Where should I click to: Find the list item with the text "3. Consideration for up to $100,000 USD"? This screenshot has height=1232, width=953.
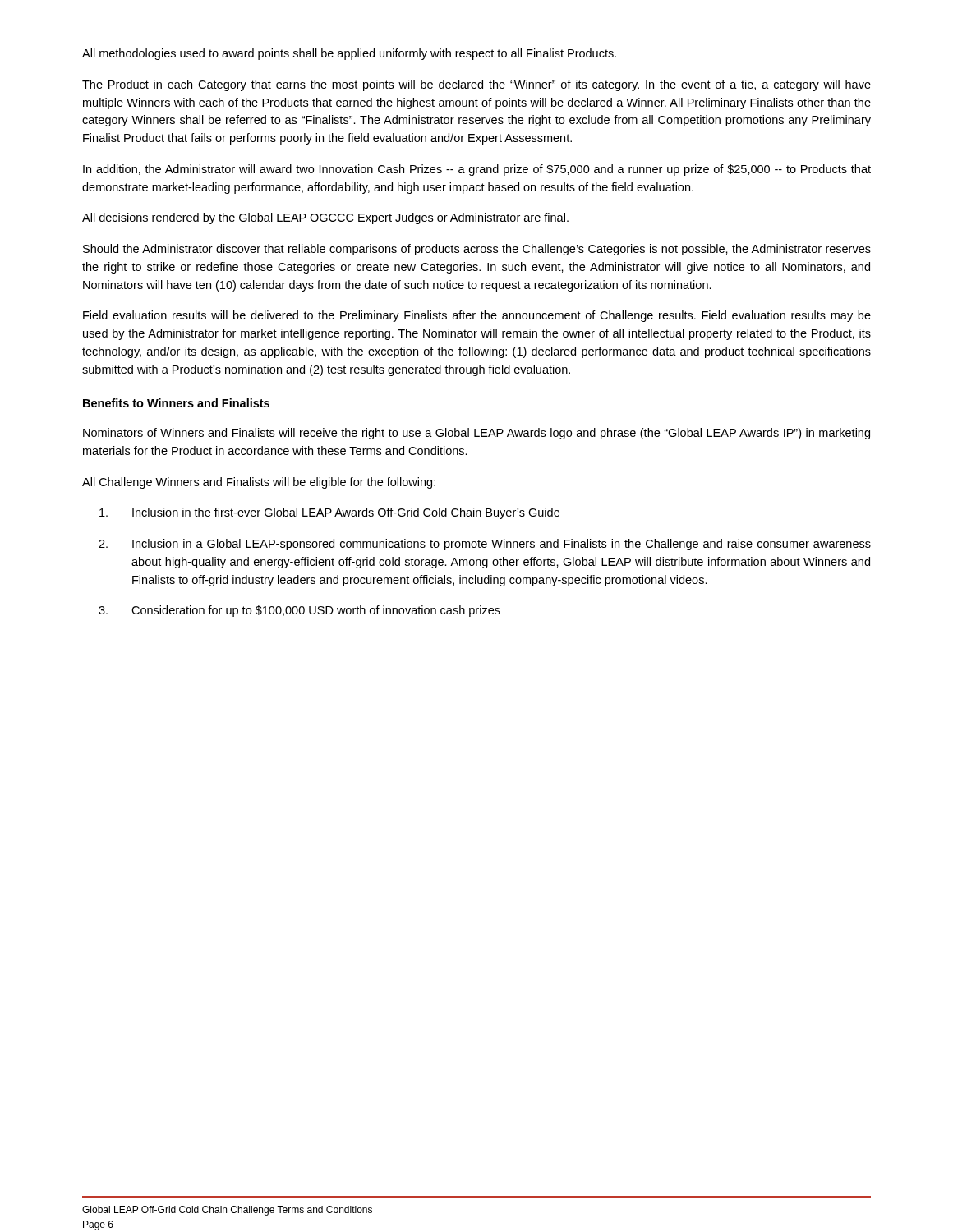click(476, 611)
